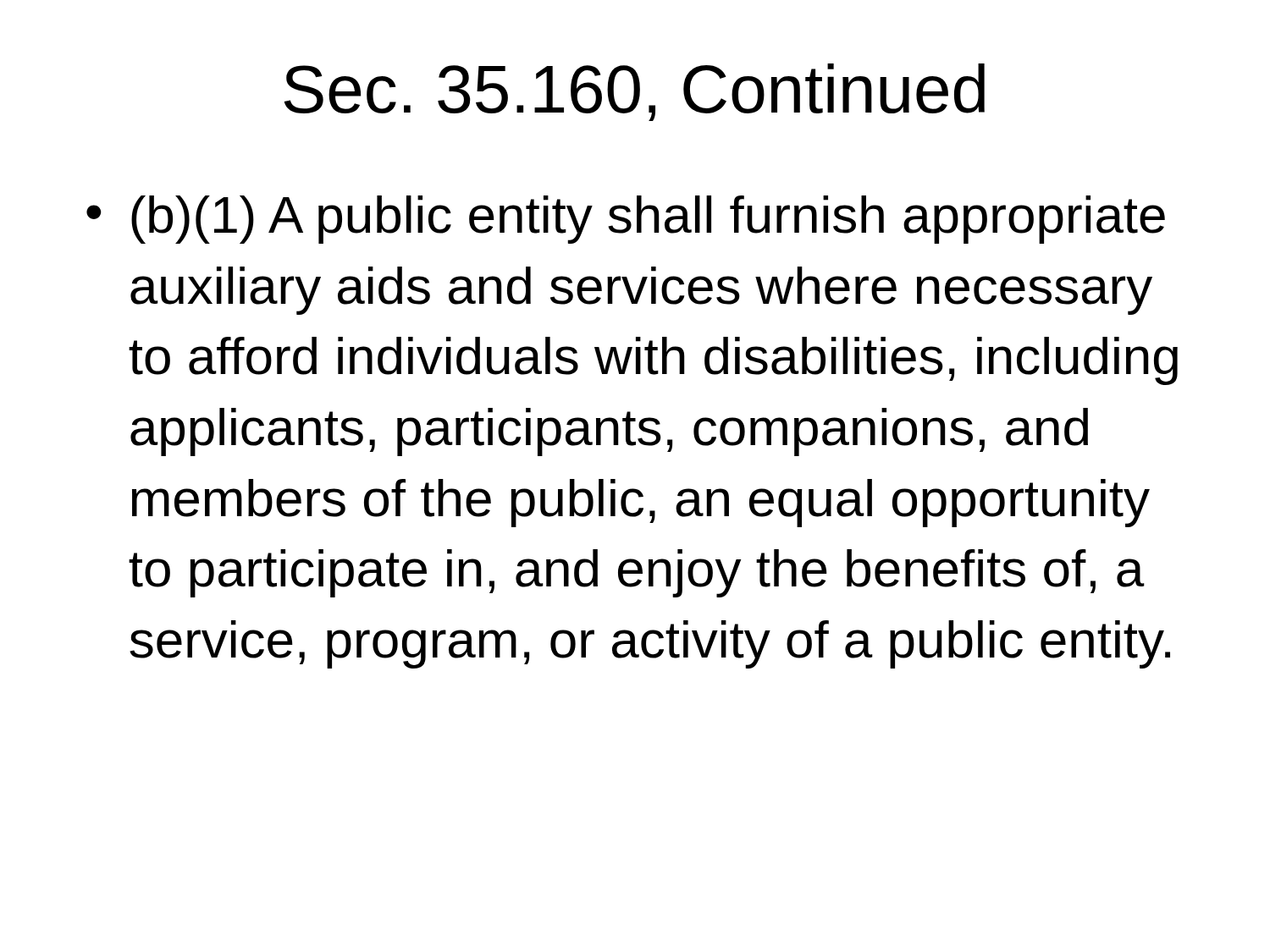
Task: Navigate to the region starting "• (b)(1) A public"
Action: (644, 427)
